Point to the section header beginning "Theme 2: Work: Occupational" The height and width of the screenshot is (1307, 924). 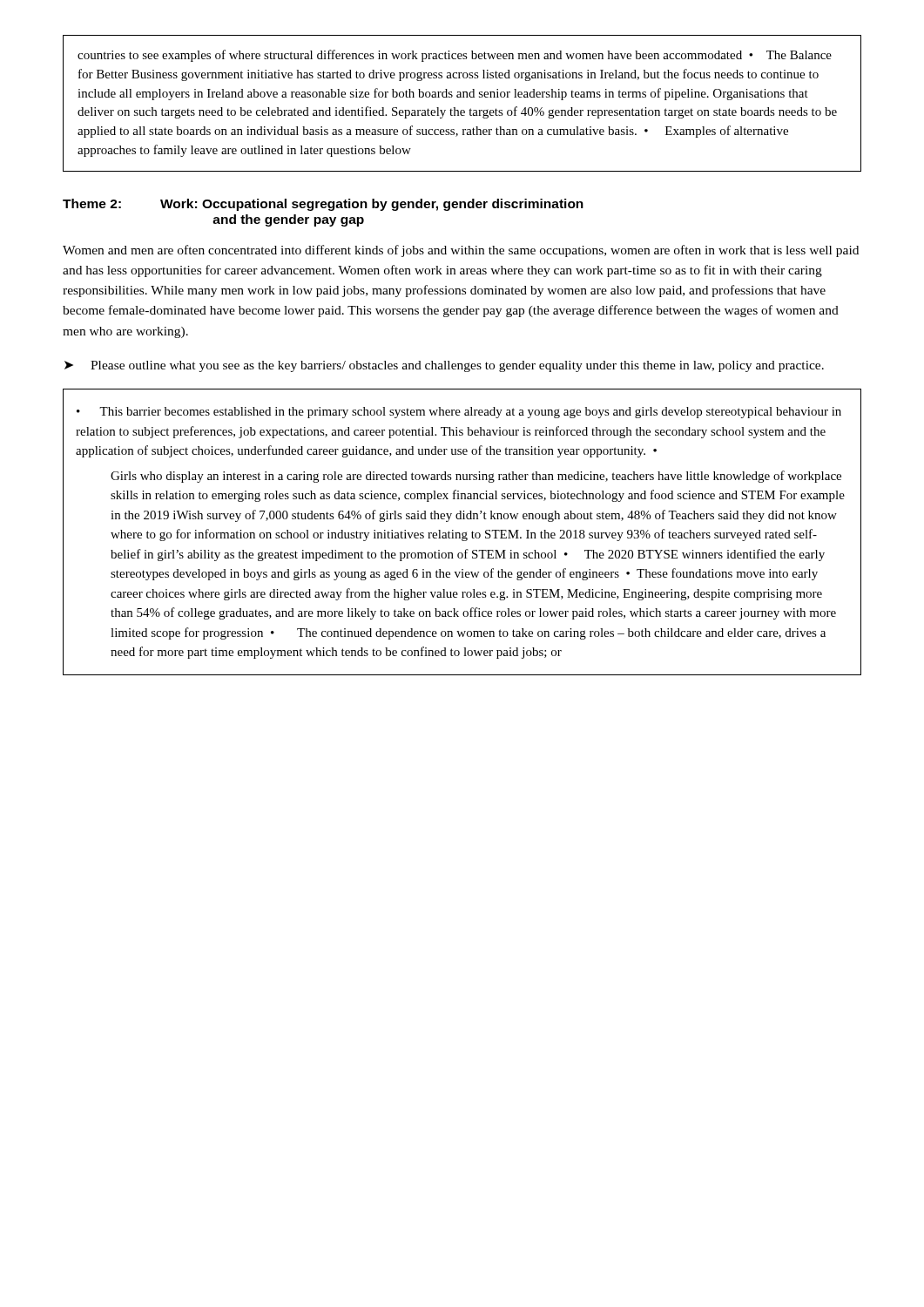pyautogui.click(x=323, y=211)
